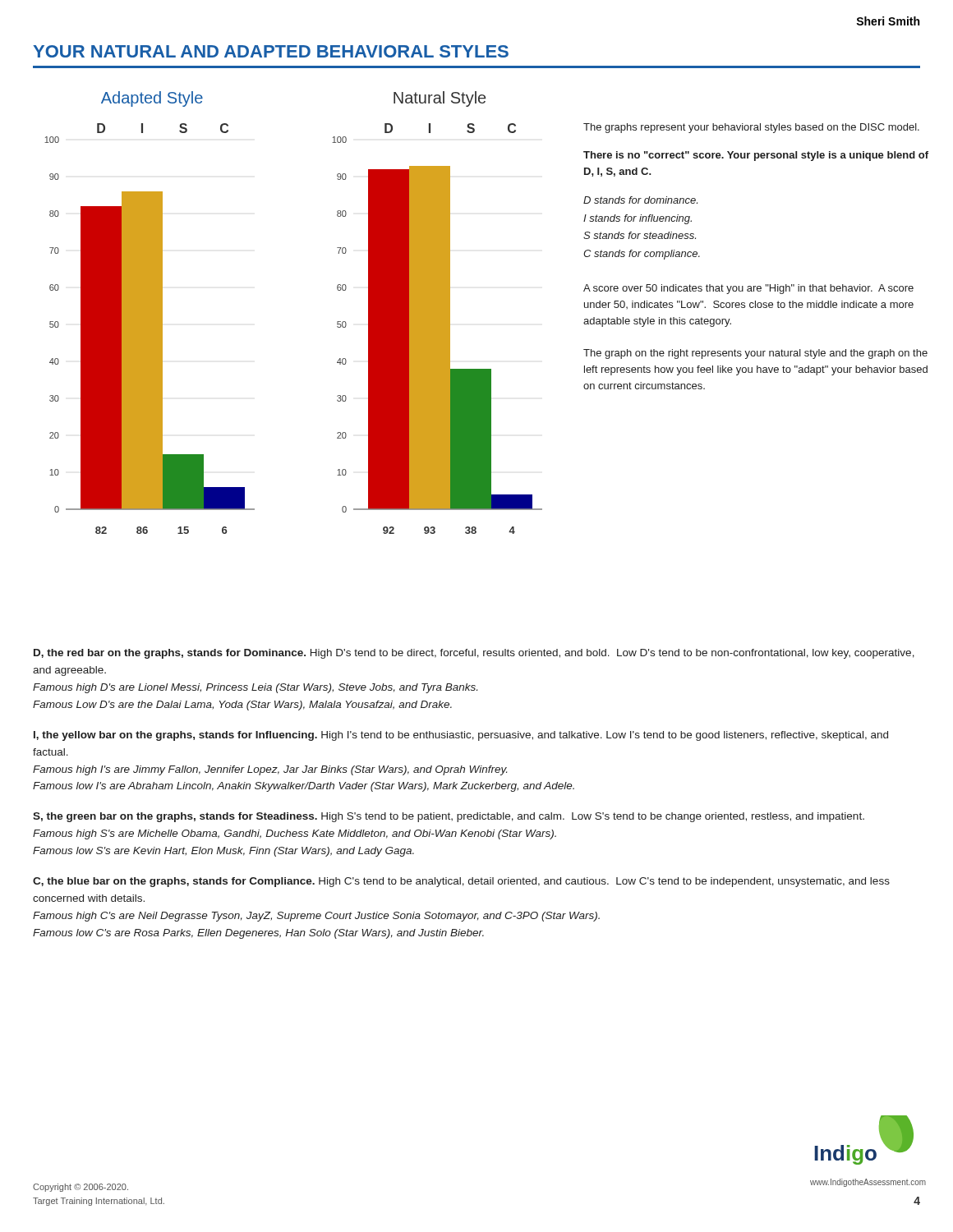Click the passage that begins "The graphs represent your behavioral styles"
Viewport: 953px width, 1232px height.
(x=752, y=127)
